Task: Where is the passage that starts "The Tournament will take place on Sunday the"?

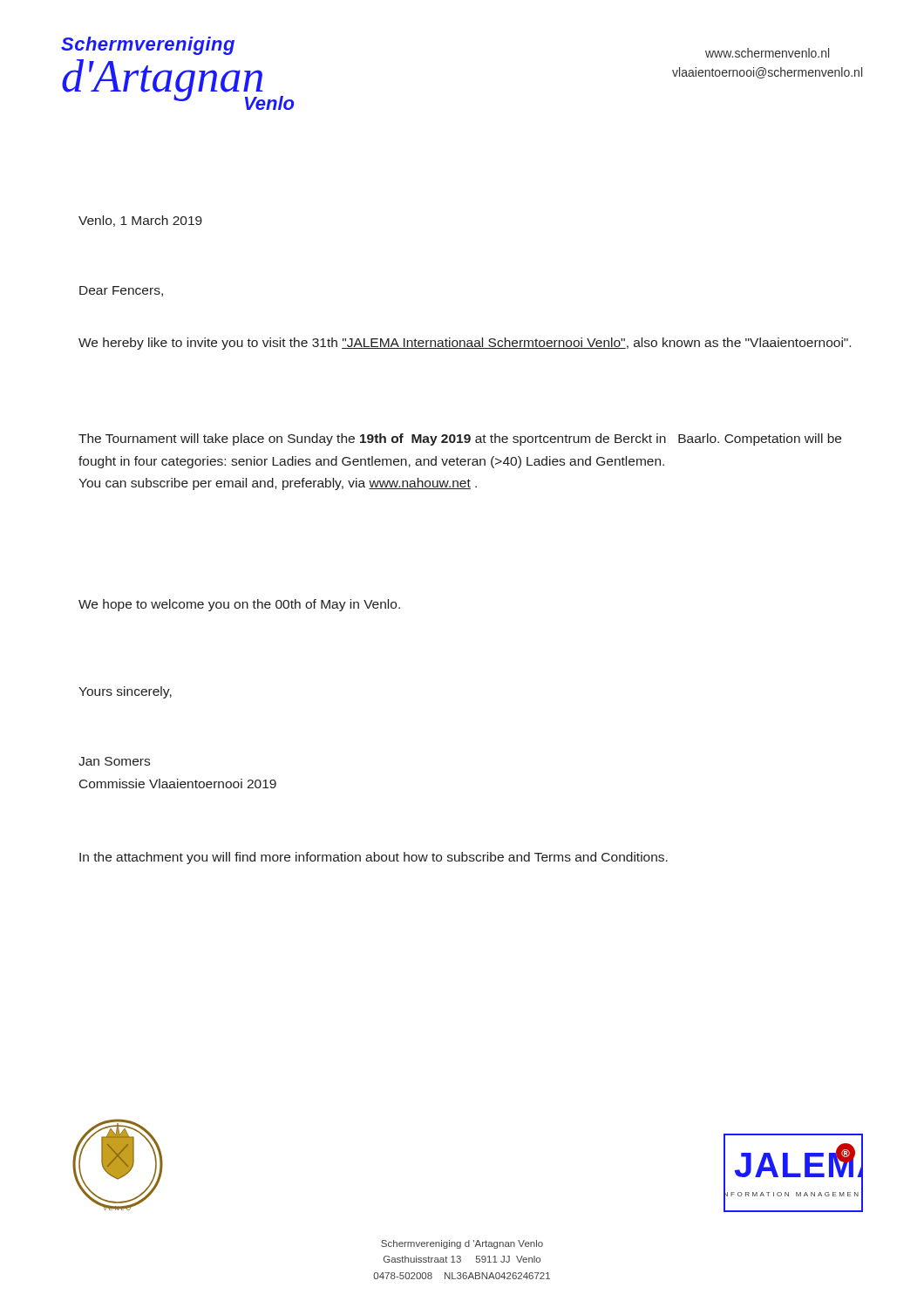Action: tap(460, 460)
